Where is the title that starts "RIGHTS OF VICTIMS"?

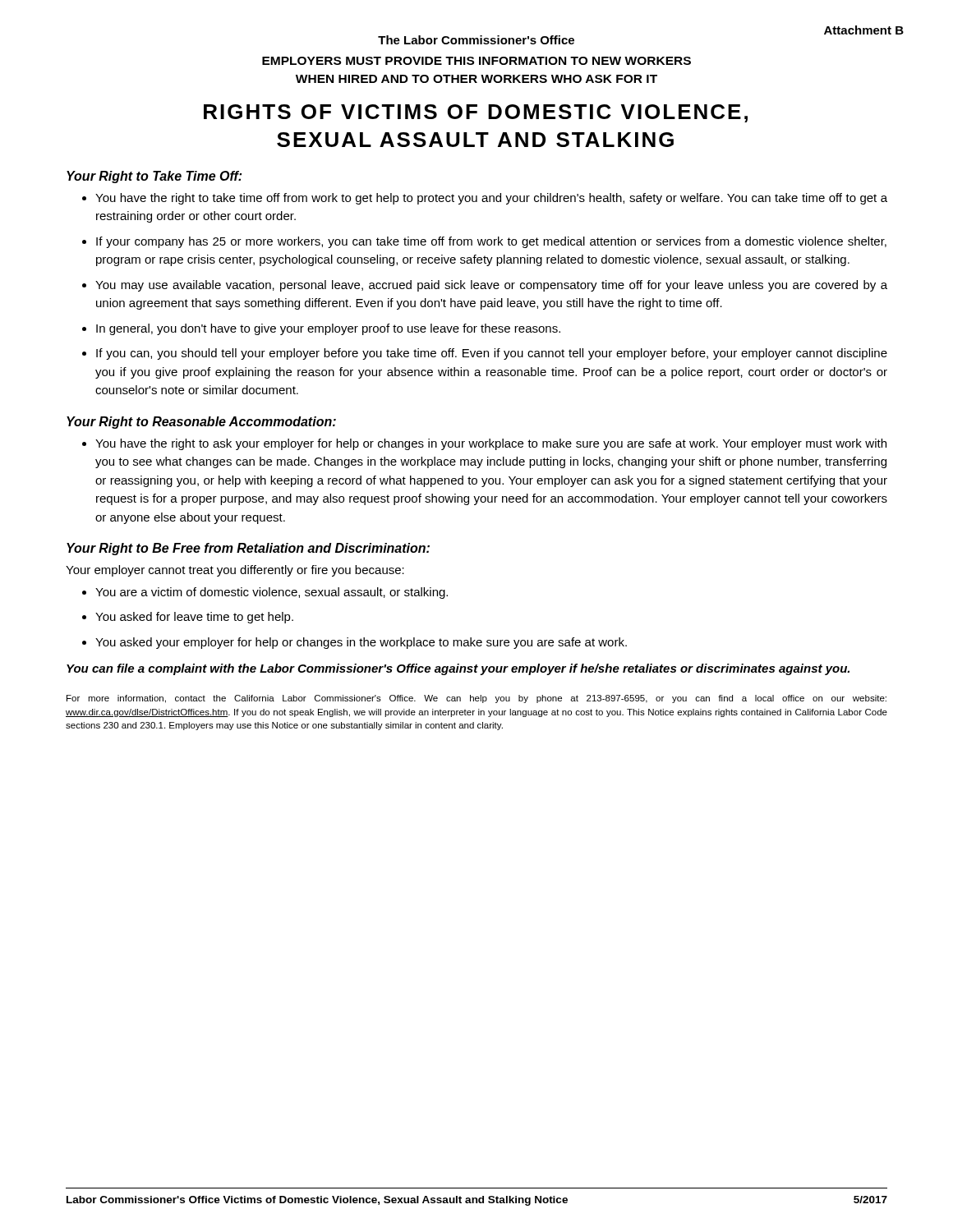tap(476, 126)
